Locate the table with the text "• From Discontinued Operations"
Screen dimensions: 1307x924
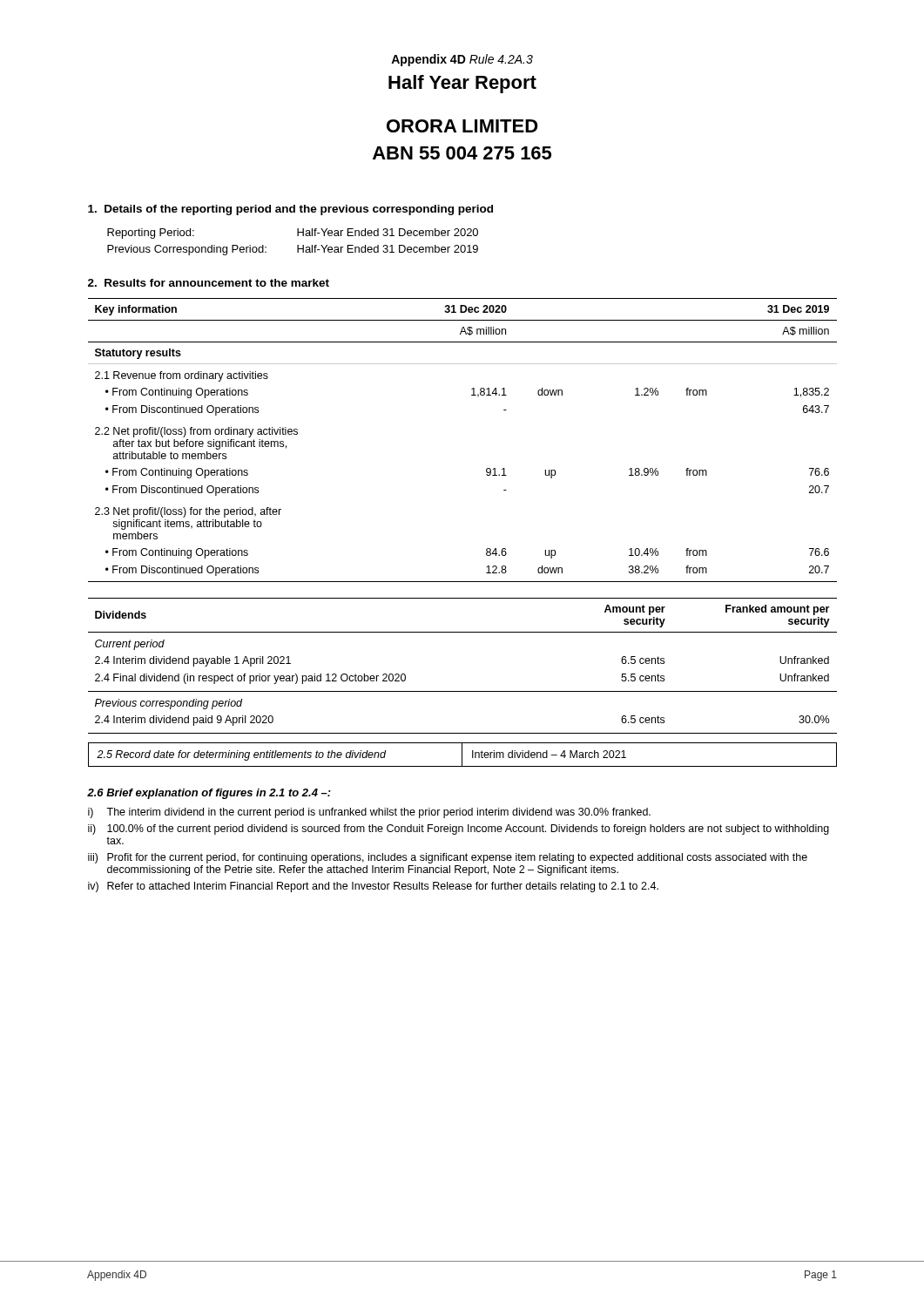[x=462, y=440]
